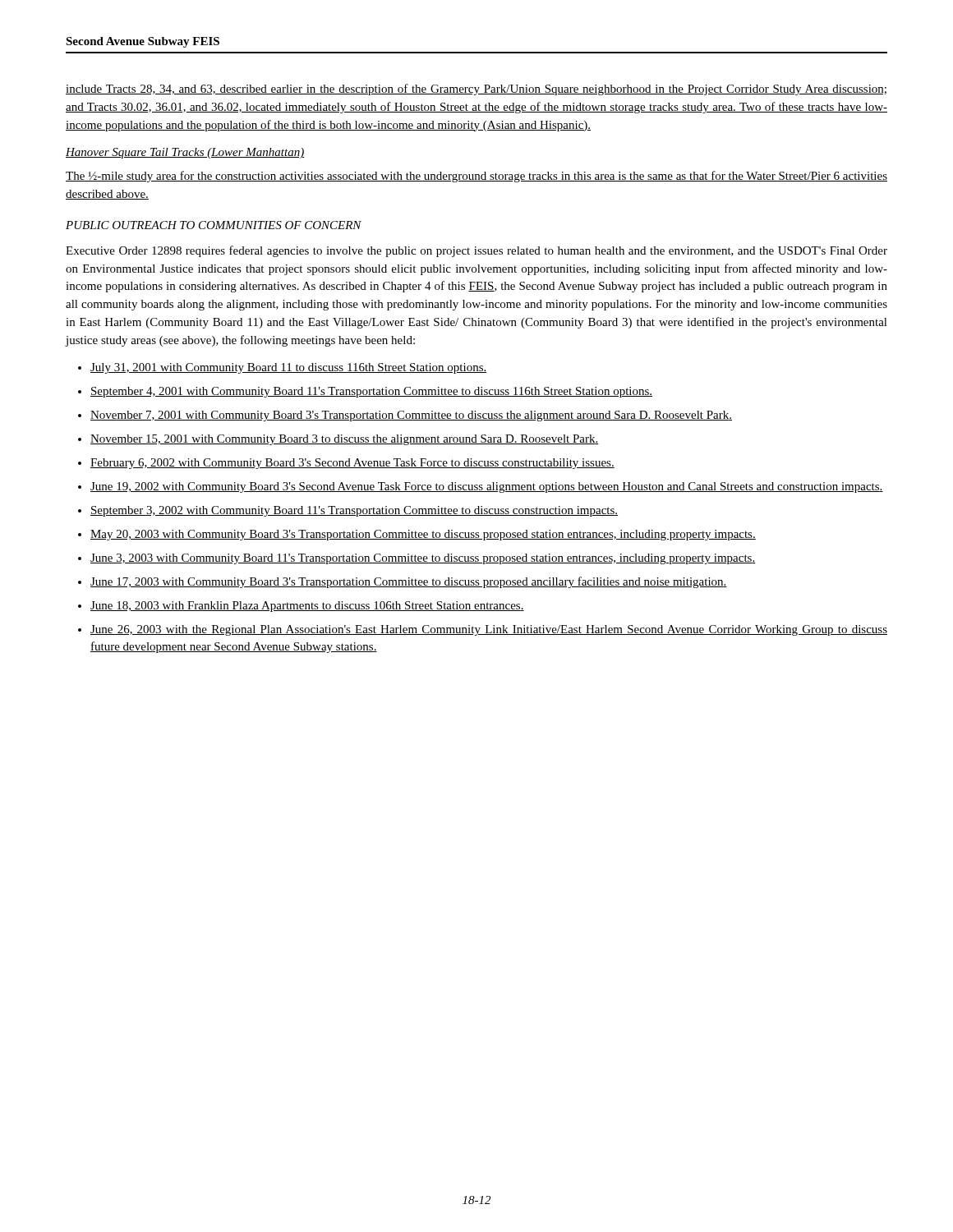Point to the block beginning "Executive Order 12898 requires federal agencies"

point(476,295)
